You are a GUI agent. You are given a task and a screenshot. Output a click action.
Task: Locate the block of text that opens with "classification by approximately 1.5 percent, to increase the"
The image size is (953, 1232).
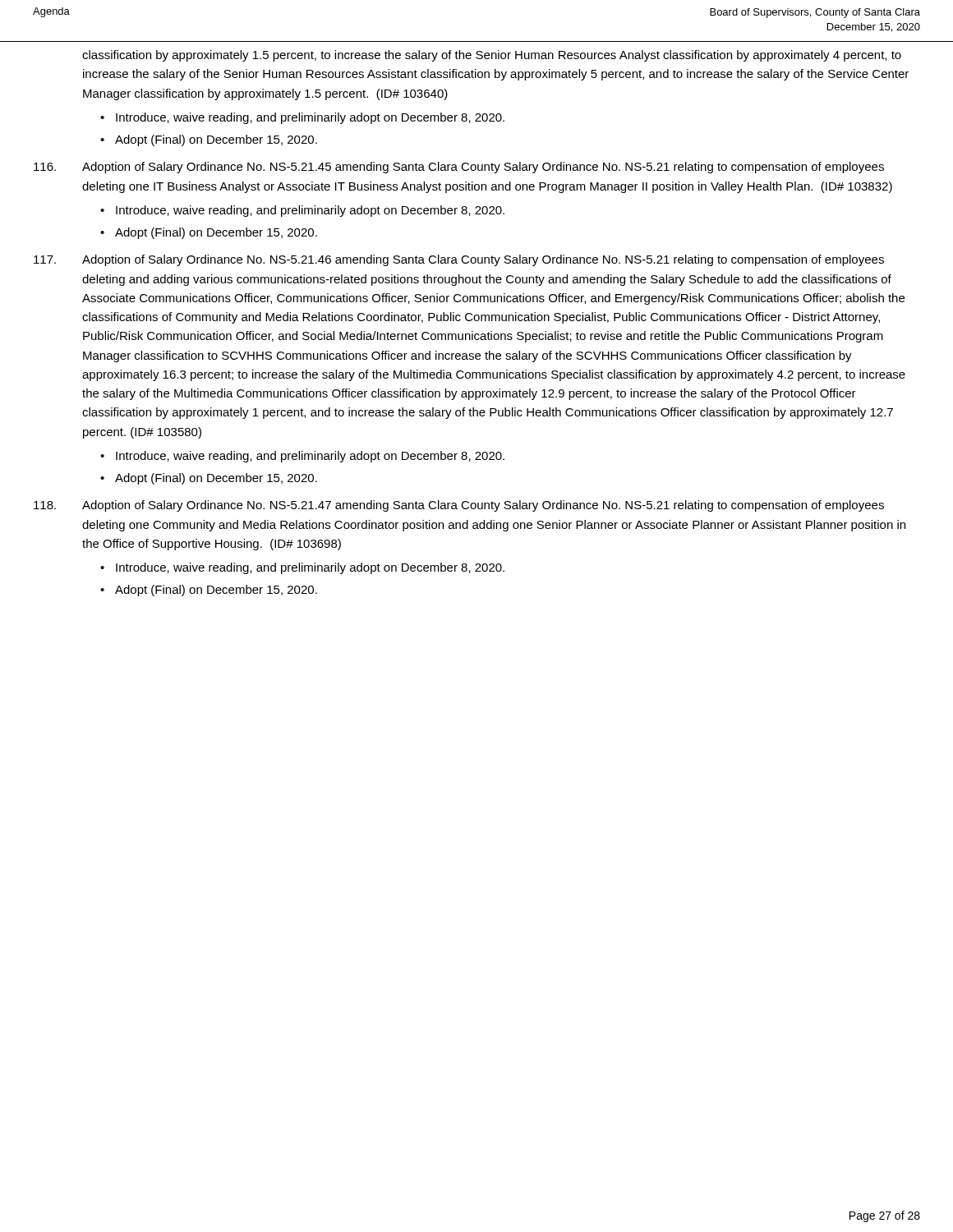tap(496, 74)
